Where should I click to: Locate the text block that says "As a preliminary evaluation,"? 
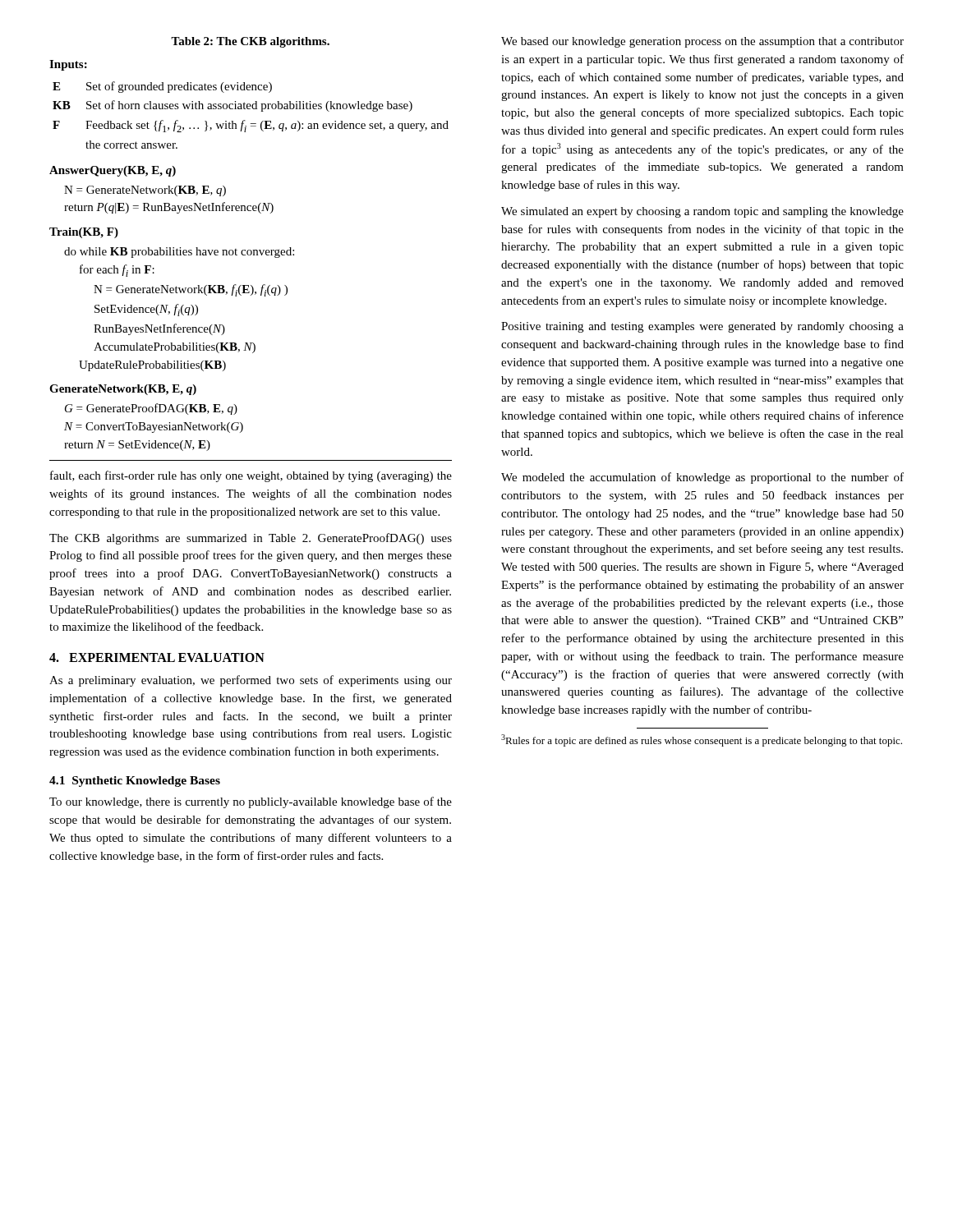251,716
